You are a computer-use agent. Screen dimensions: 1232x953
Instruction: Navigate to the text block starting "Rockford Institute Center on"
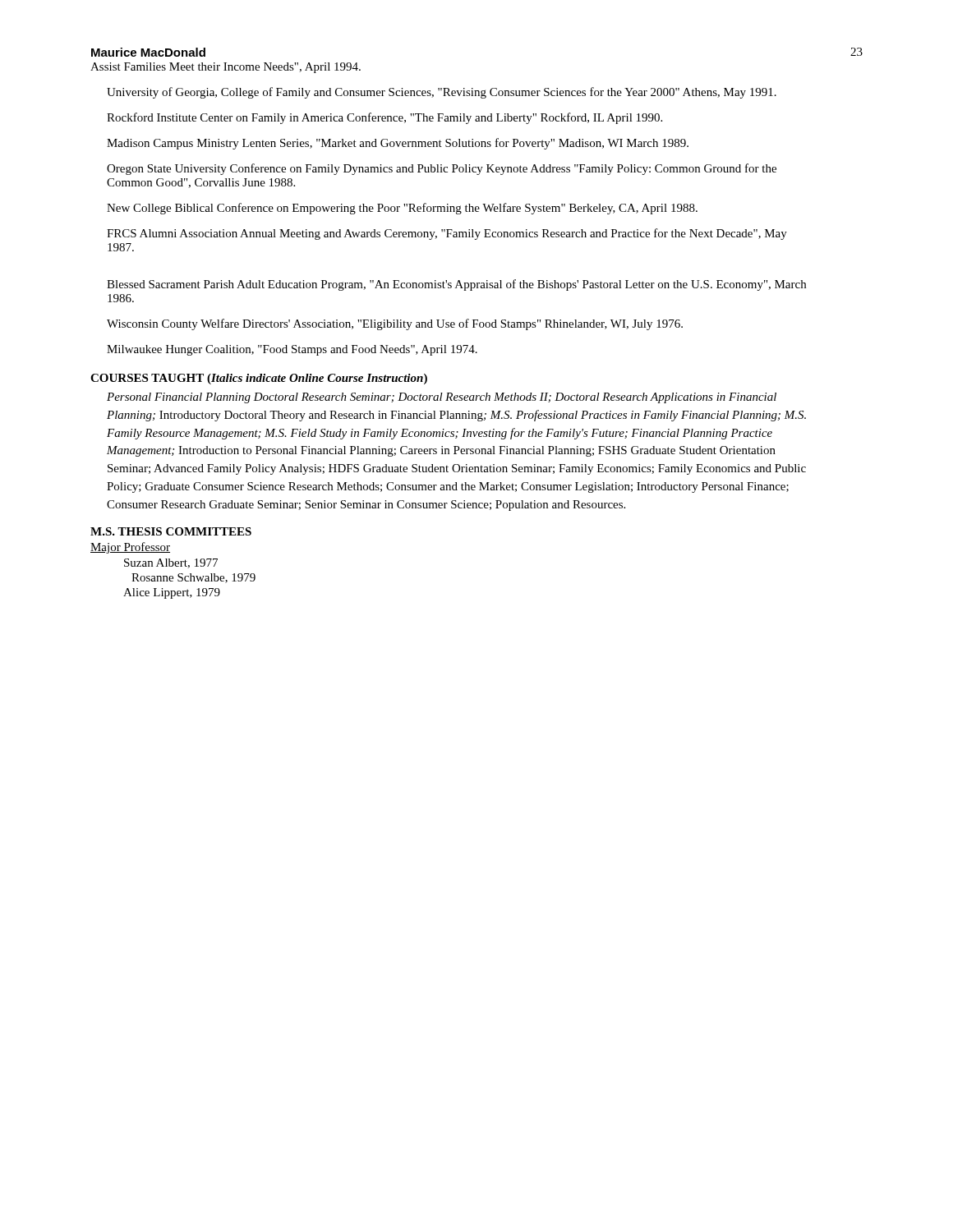385,117
